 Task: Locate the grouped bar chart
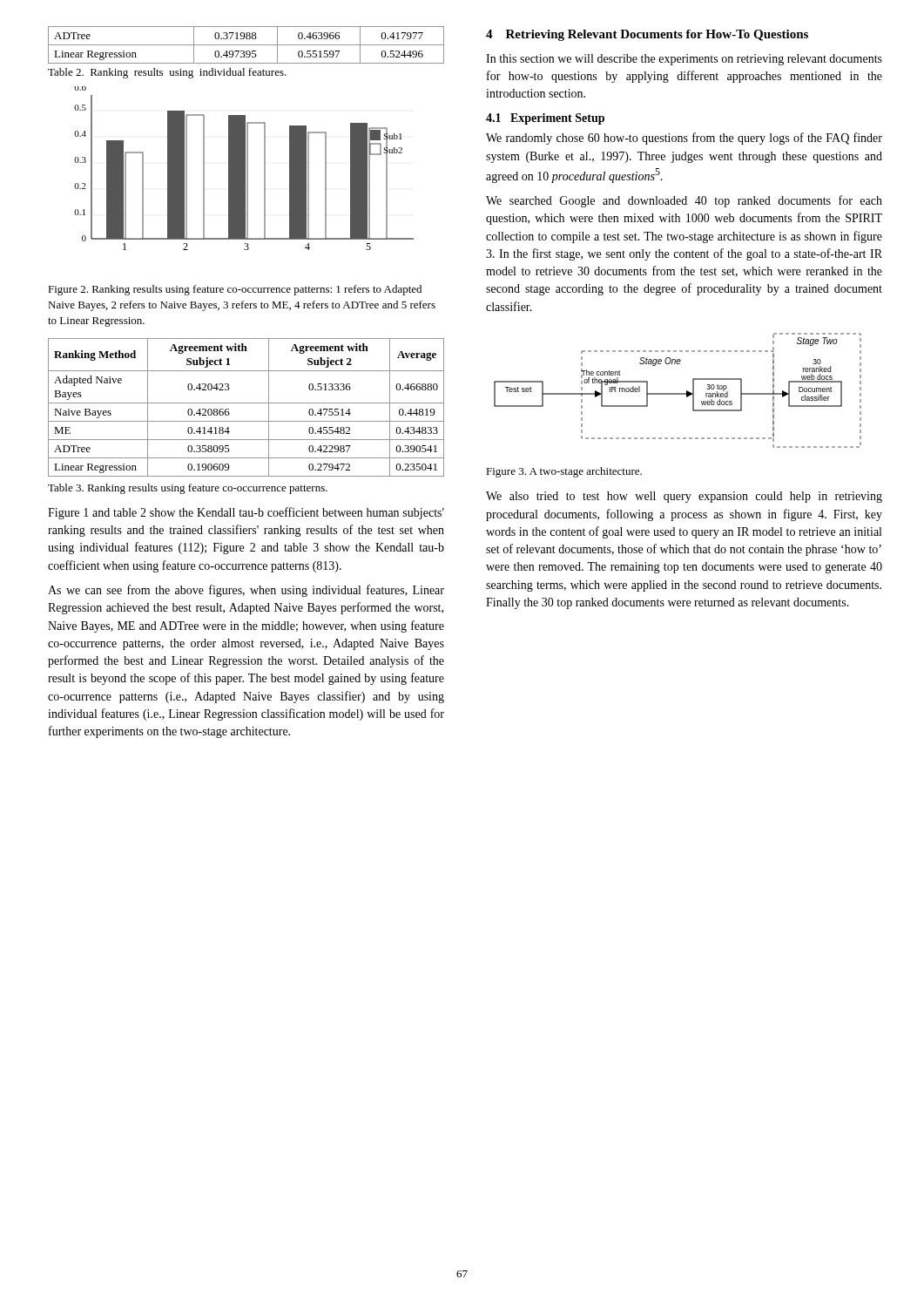[x=246, y=182]
